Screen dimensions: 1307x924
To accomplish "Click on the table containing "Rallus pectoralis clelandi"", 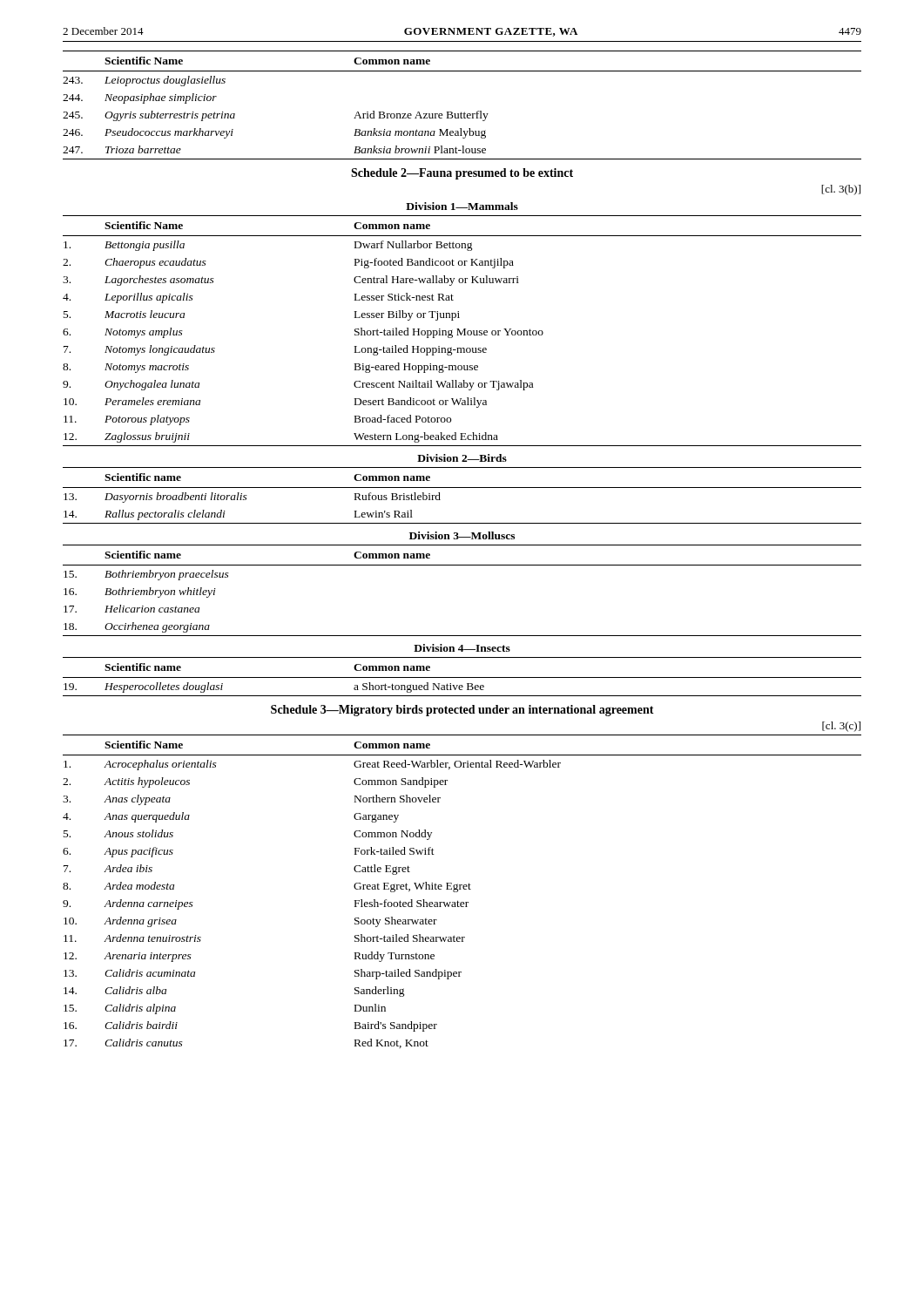I will 462,495.
